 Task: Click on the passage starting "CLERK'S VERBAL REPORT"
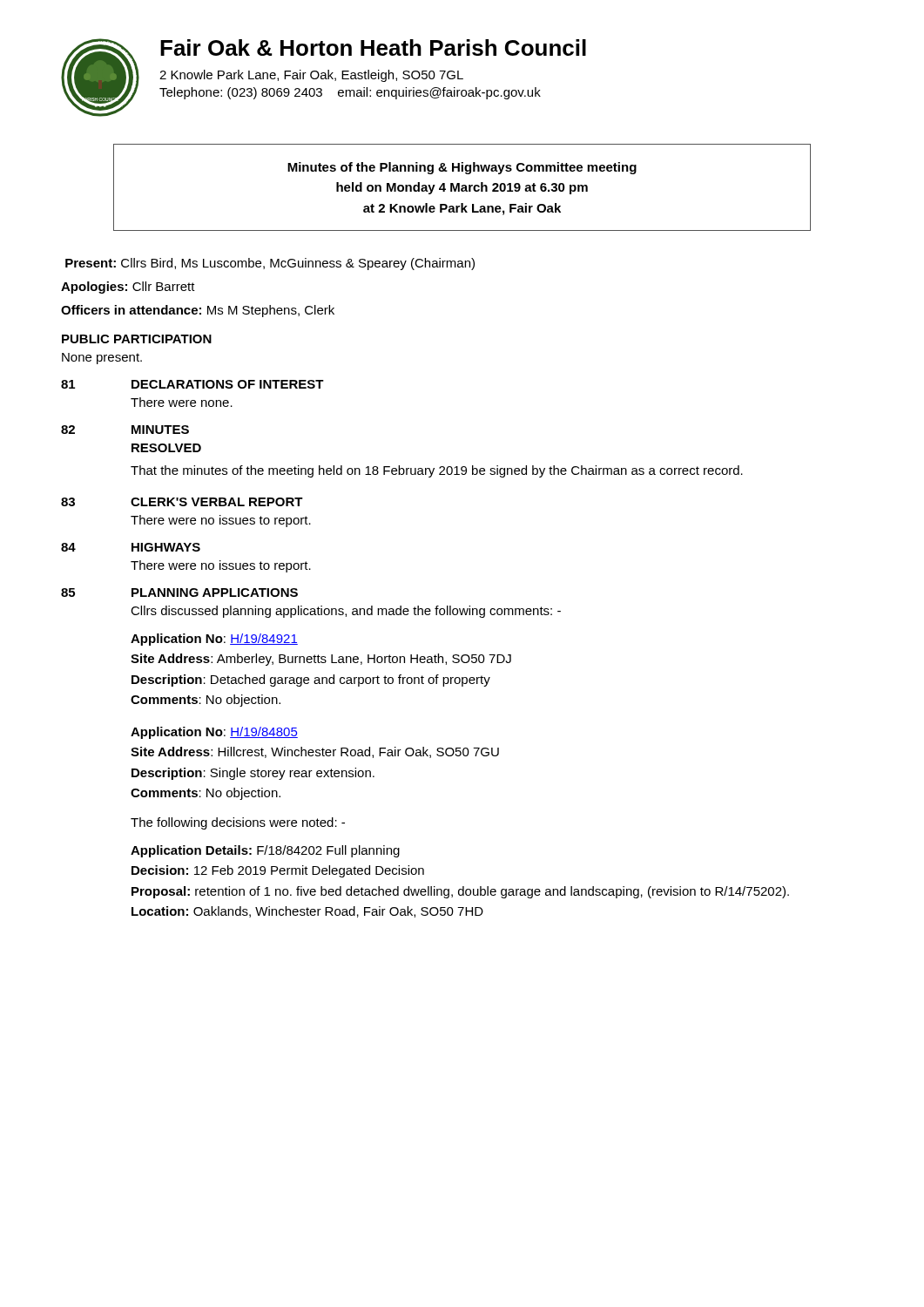coord(217,501)
